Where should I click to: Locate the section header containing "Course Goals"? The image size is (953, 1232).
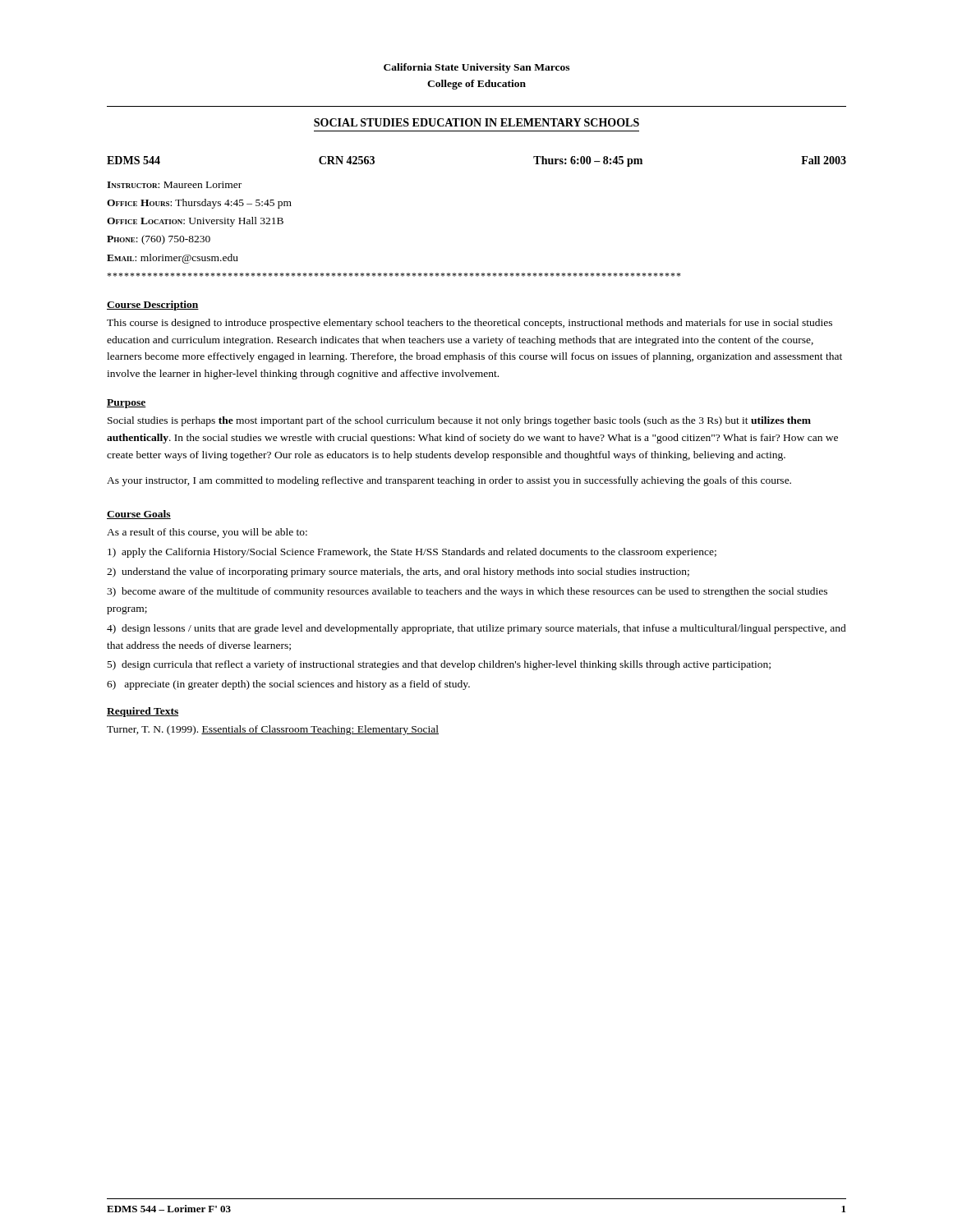click(139, 514)
